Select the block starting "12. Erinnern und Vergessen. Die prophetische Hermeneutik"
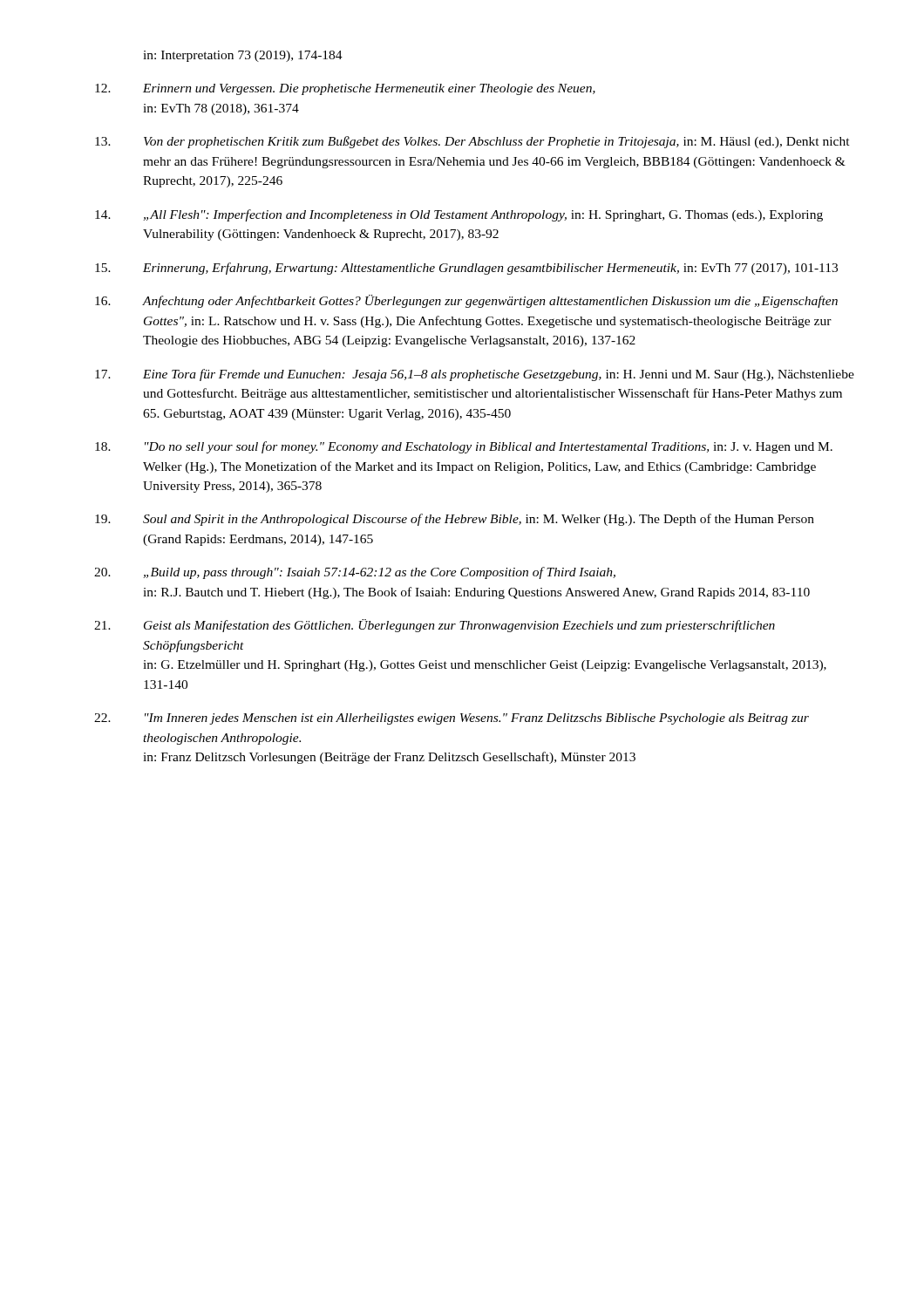Screen dimensions: 1308x924 [474, 98]
